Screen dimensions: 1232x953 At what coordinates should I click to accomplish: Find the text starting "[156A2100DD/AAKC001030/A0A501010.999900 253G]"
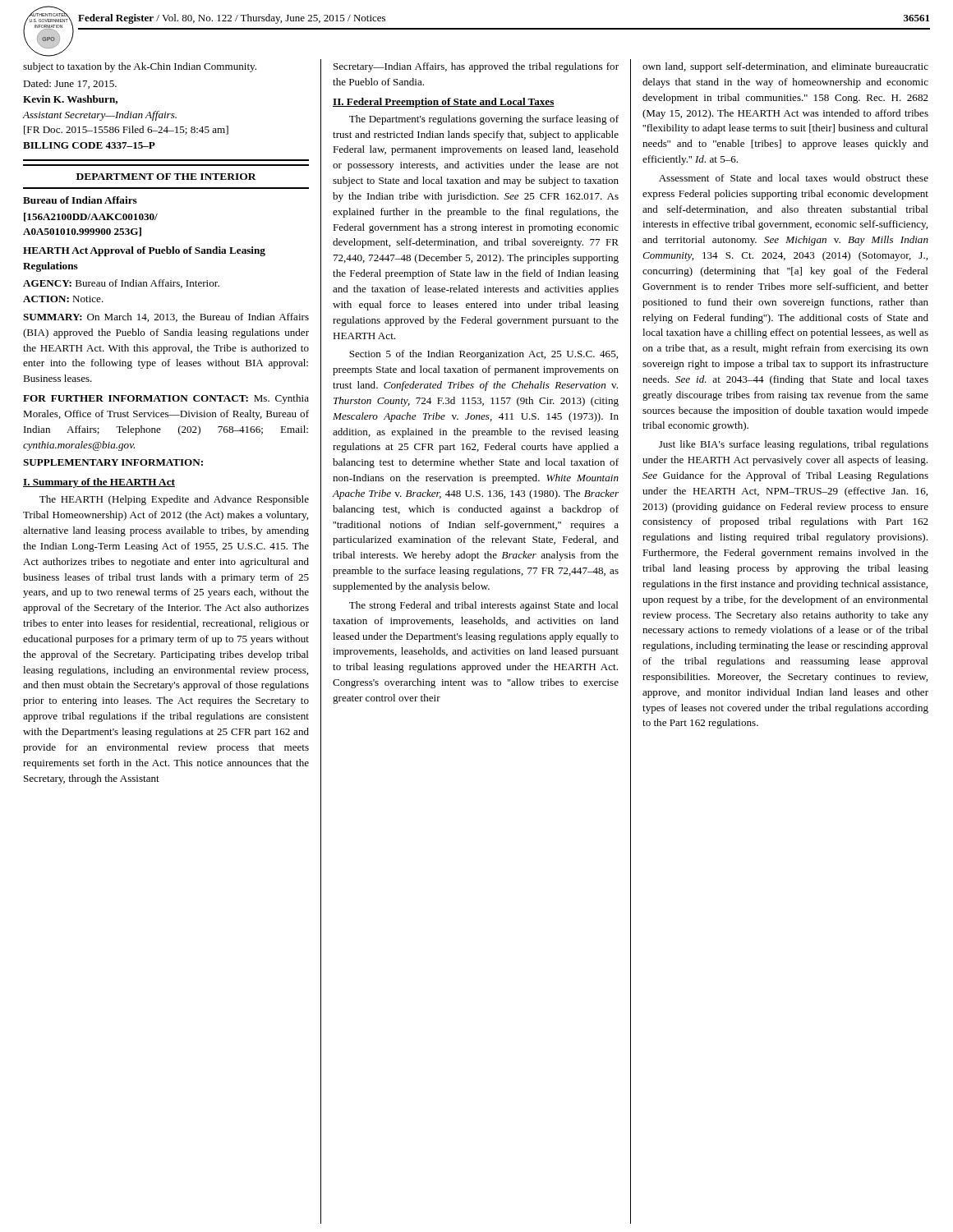click(x=90, y=224)
